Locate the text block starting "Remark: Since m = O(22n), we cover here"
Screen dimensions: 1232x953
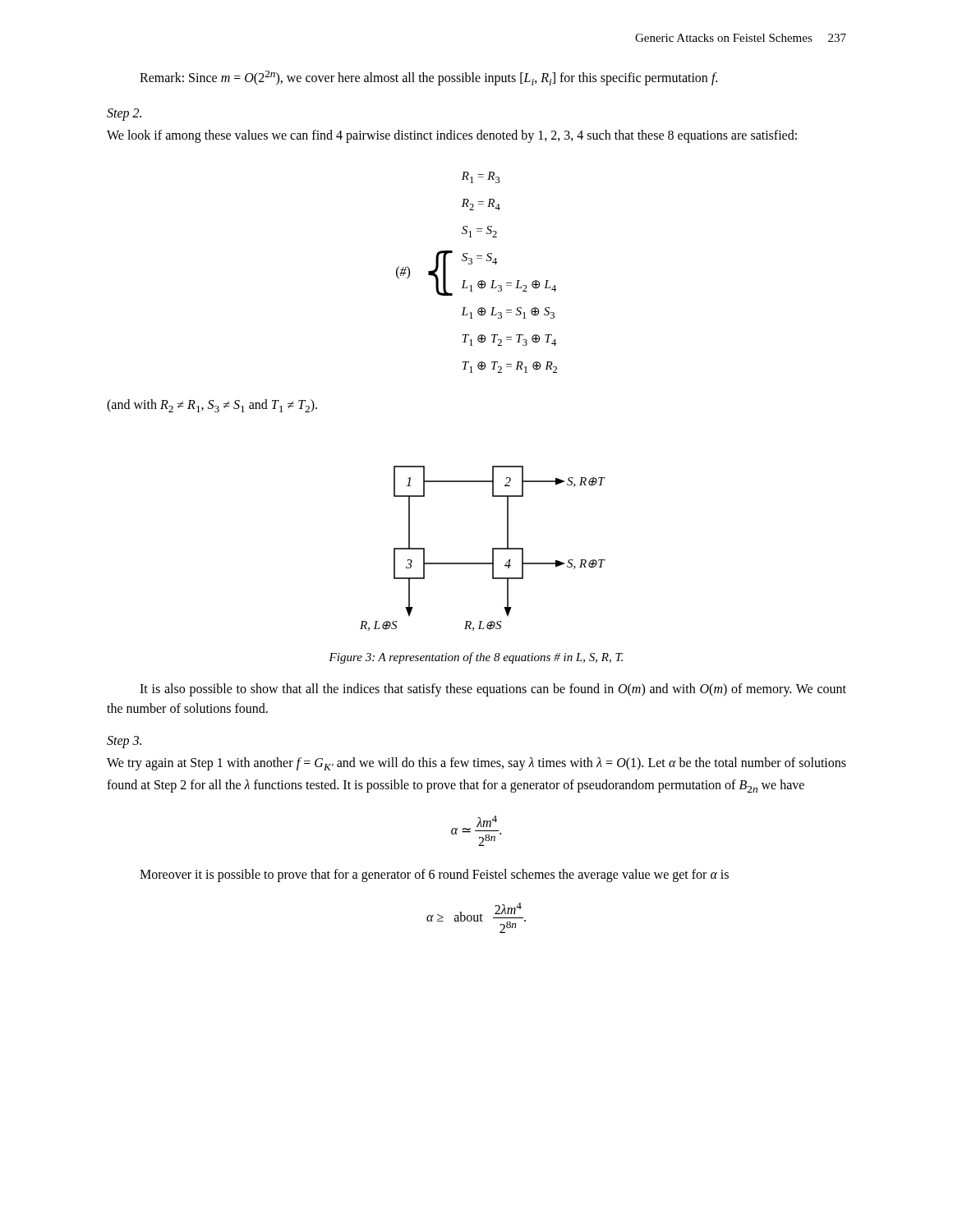476,78
